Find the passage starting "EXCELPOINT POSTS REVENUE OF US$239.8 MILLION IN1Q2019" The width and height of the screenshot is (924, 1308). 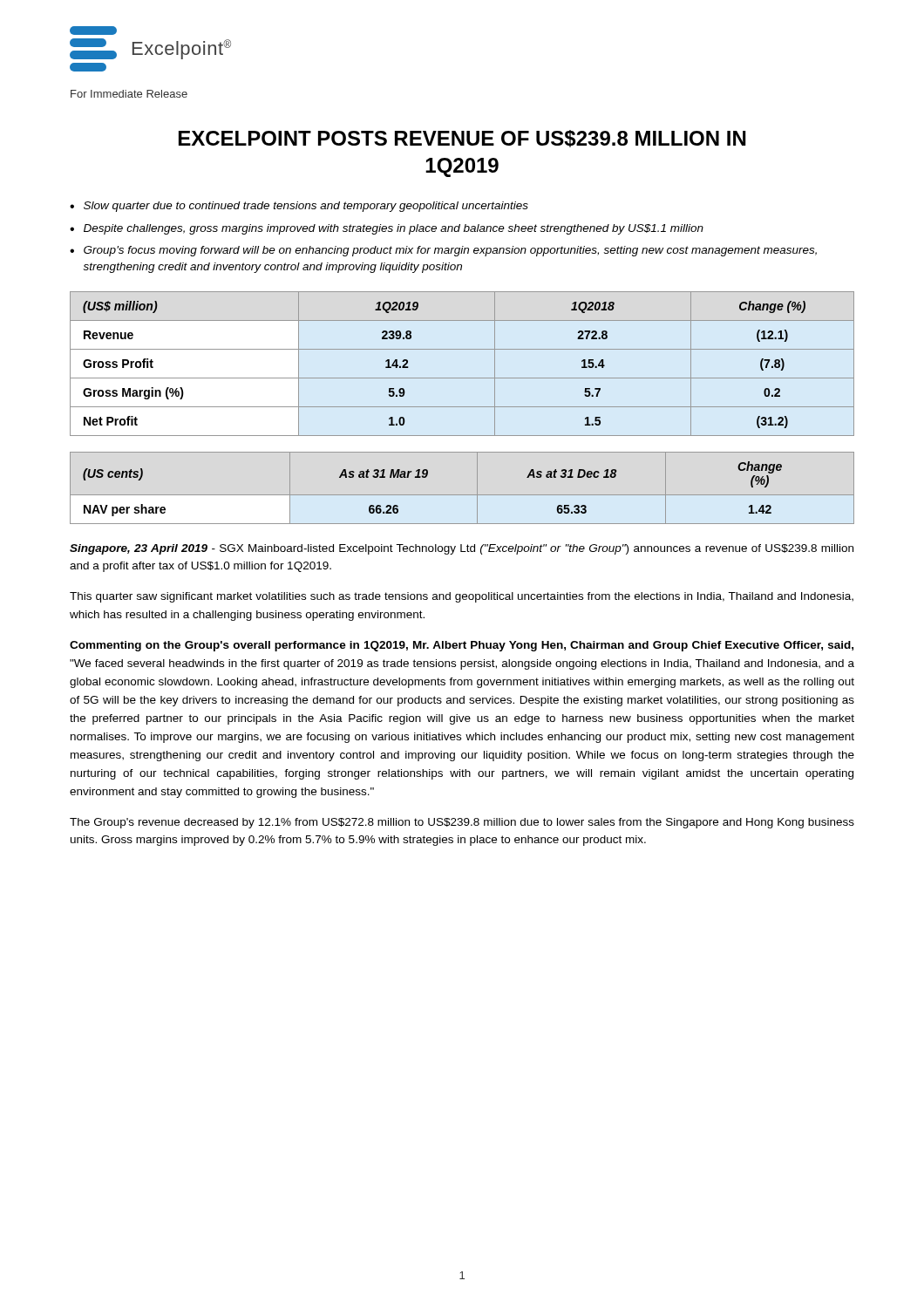click(462, 152)
